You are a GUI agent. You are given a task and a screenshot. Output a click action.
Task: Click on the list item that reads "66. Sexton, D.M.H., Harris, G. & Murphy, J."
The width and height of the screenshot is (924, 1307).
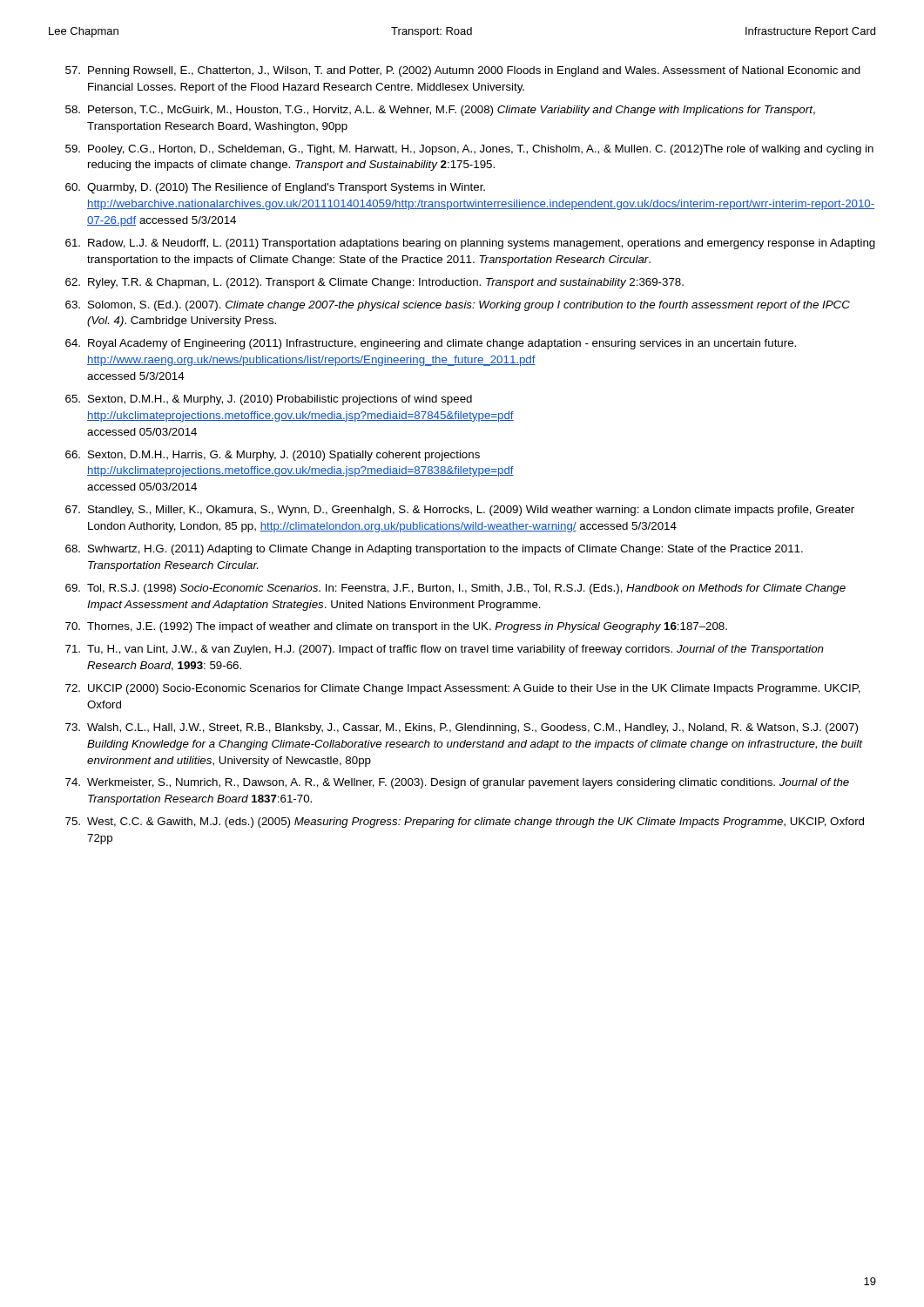(462, 471)
